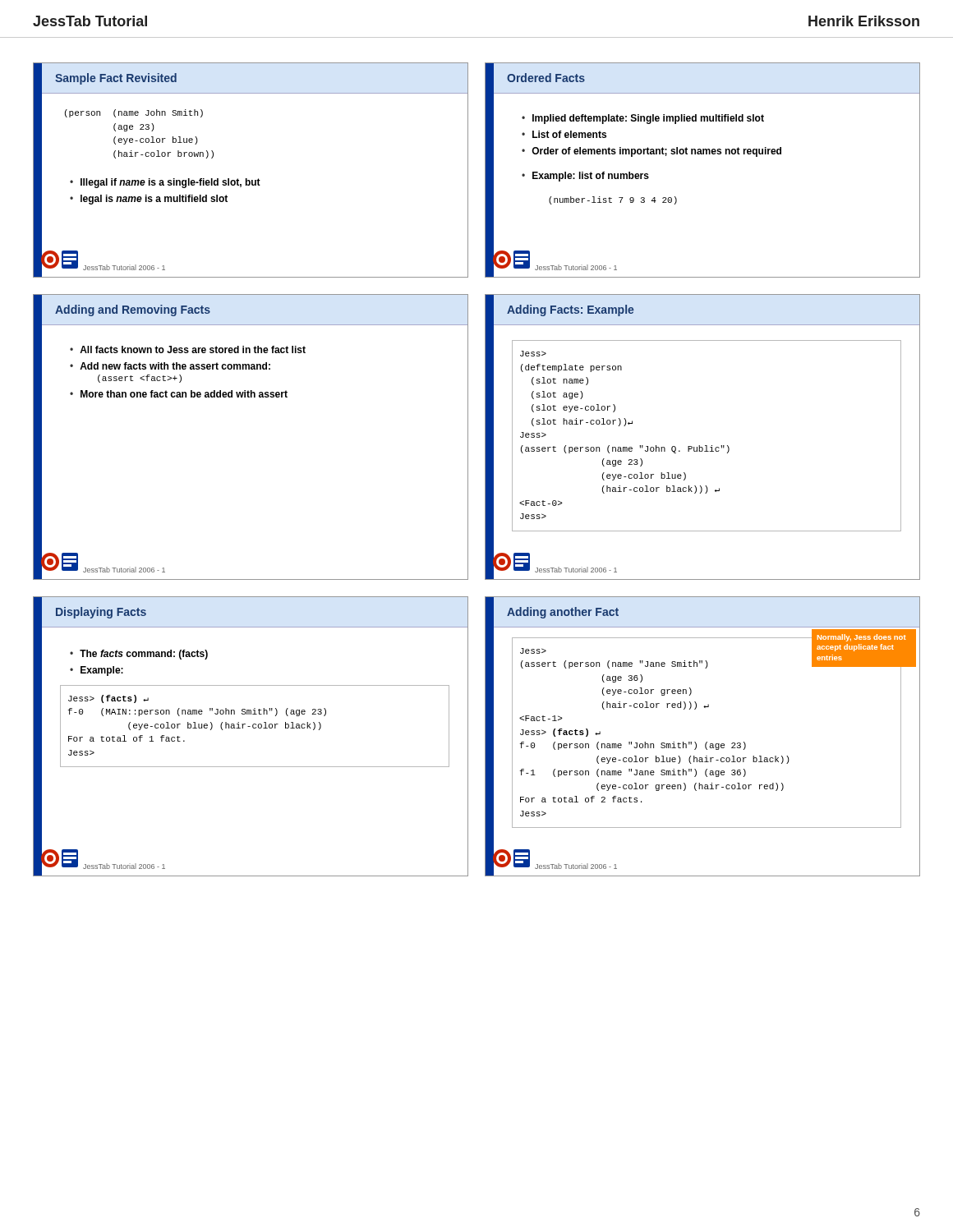Click on the text block starting "Adding and Removing Facts"
The image size is (953, 1232).
pos(133,310)
